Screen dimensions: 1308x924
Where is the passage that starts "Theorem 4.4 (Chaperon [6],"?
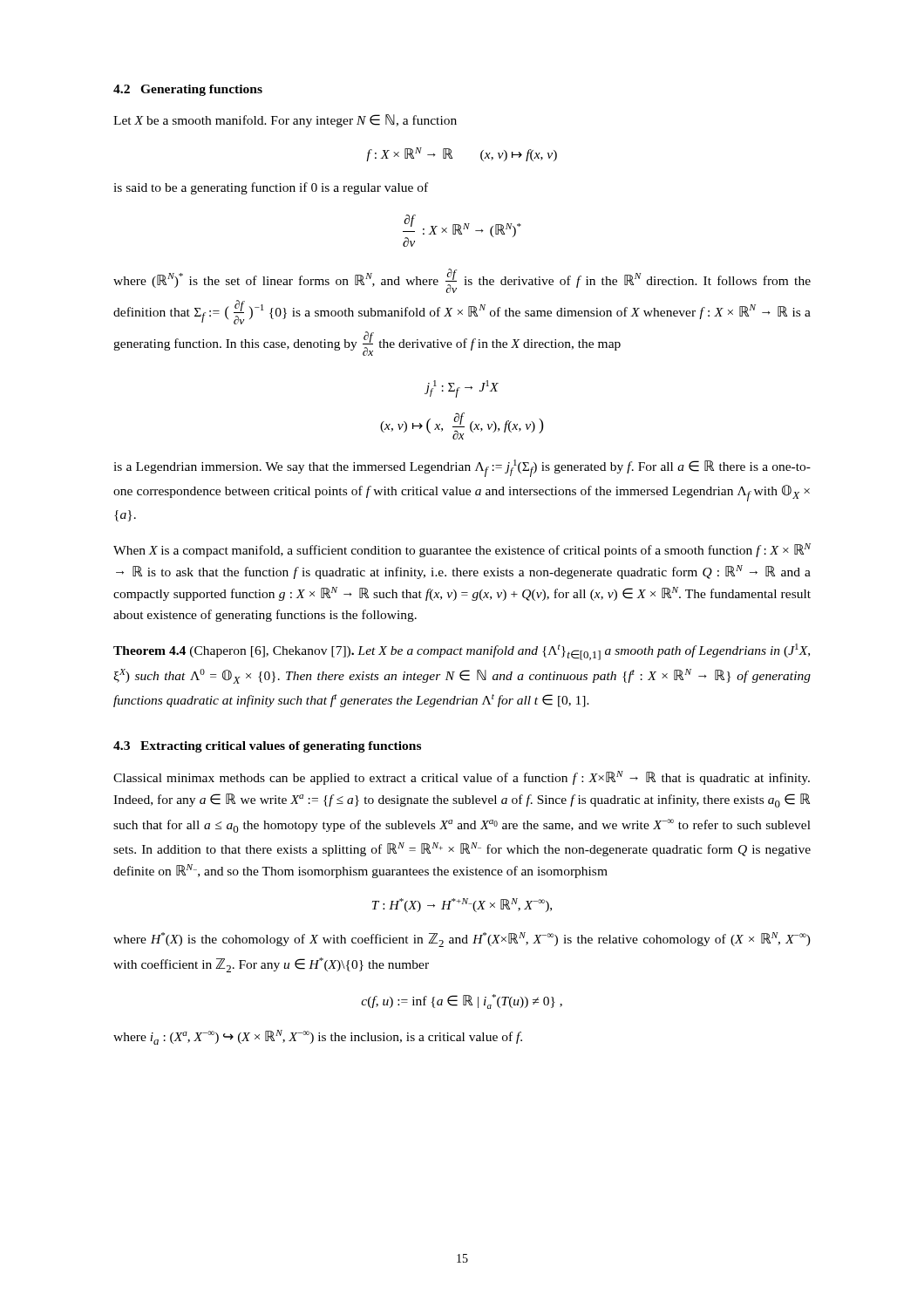462,674
